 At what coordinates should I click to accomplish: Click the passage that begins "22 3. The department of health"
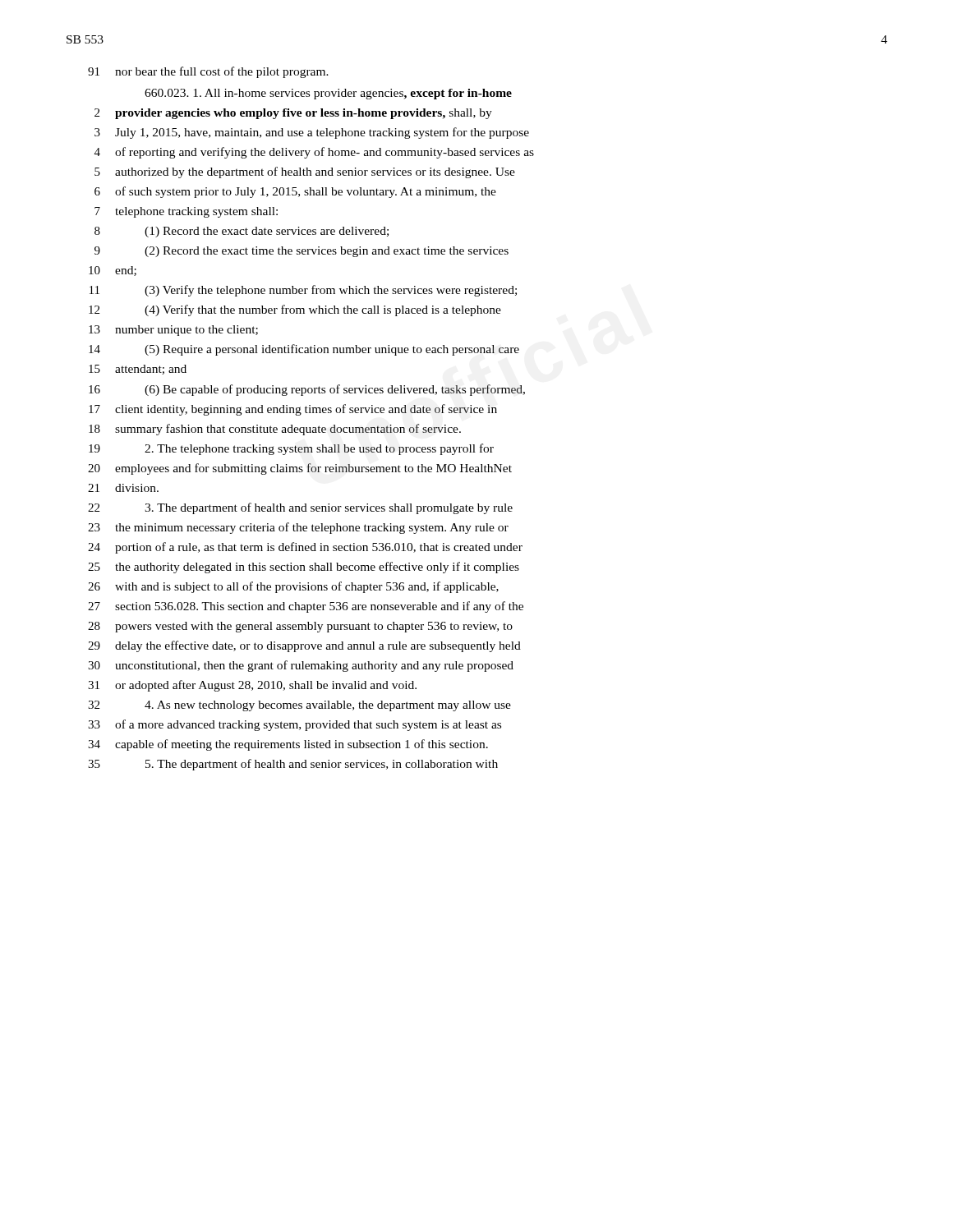point(476,596)
